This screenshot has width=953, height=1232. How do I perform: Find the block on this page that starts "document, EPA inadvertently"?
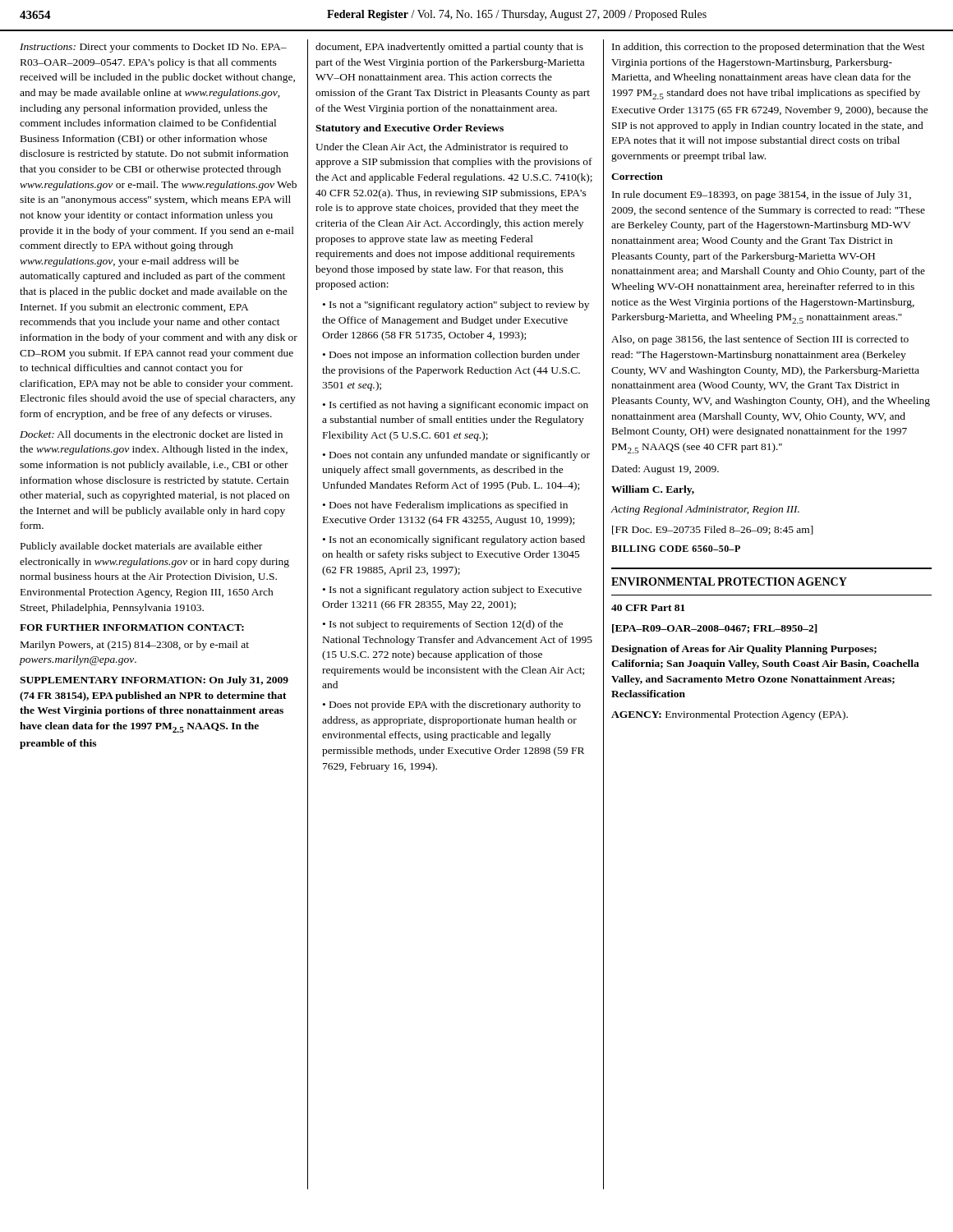[x=454, y=78]
